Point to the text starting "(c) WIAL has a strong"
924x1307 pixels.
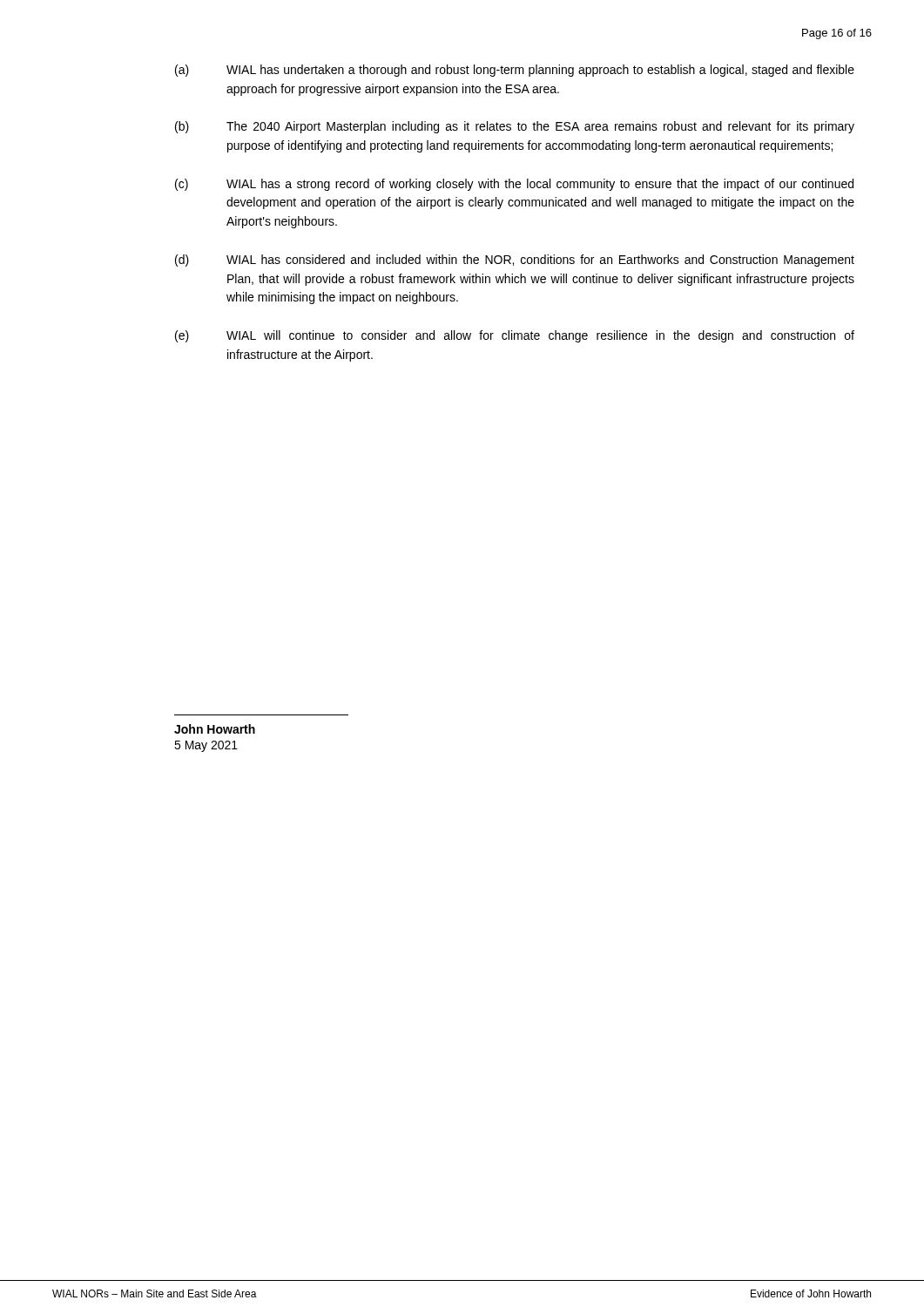(x=514, y=203)
